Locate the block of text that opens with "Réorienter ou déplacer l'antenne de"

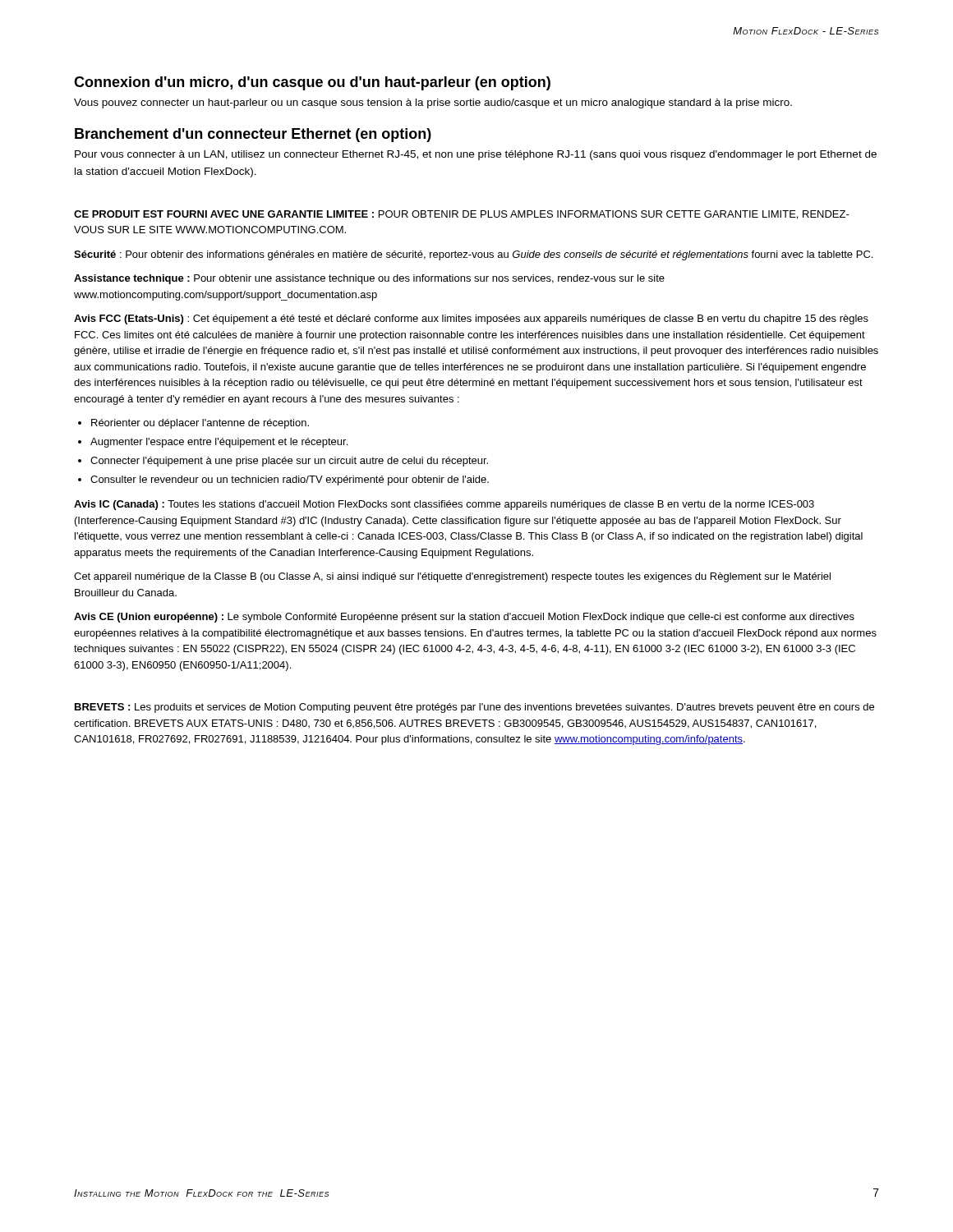click(x=200, y=423)
